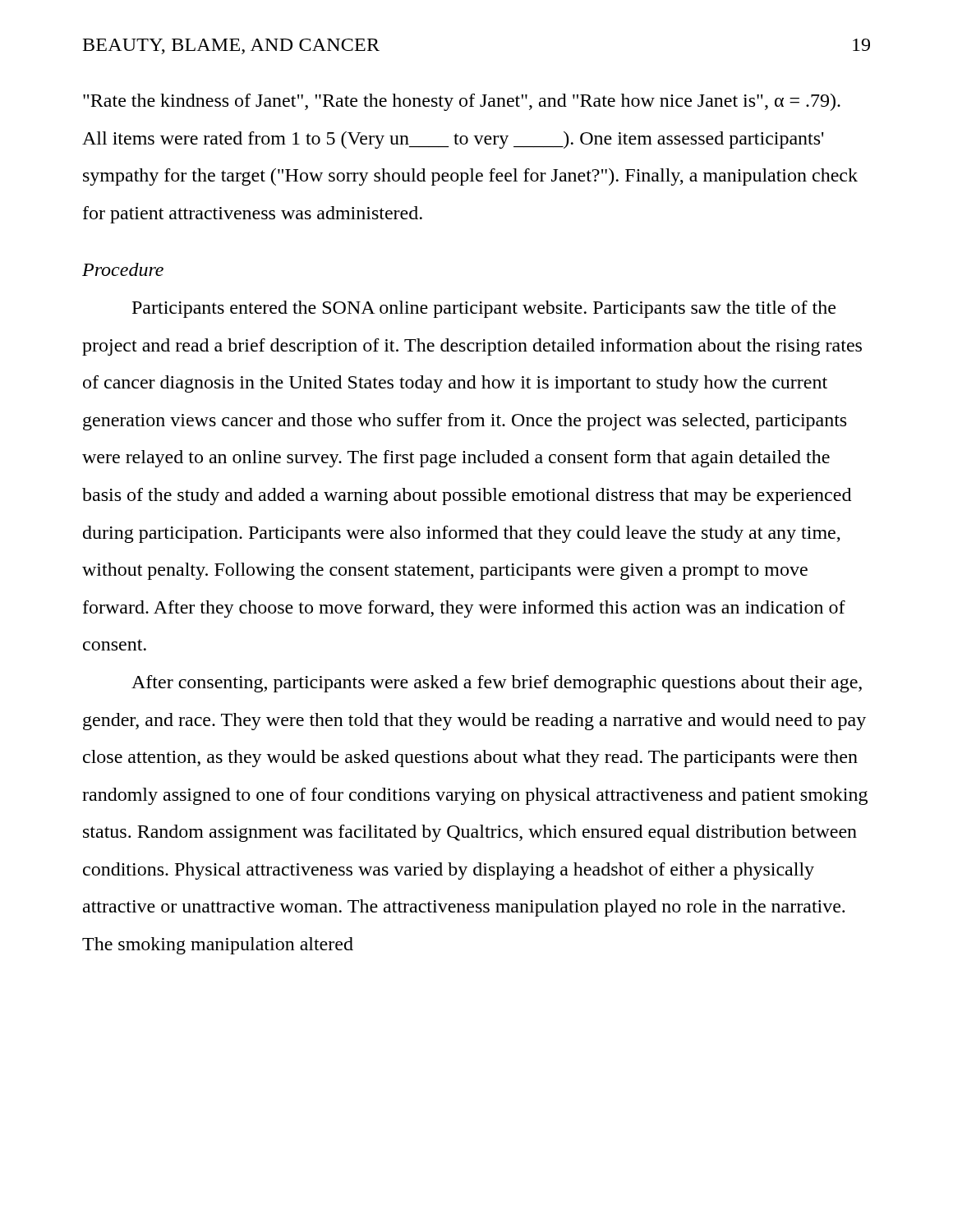Image resolution: width=953 pixels, height=1232 pixels.
Task: Navigate to the block starting ""Rate the kindness of"
Action: click(462, 102)
